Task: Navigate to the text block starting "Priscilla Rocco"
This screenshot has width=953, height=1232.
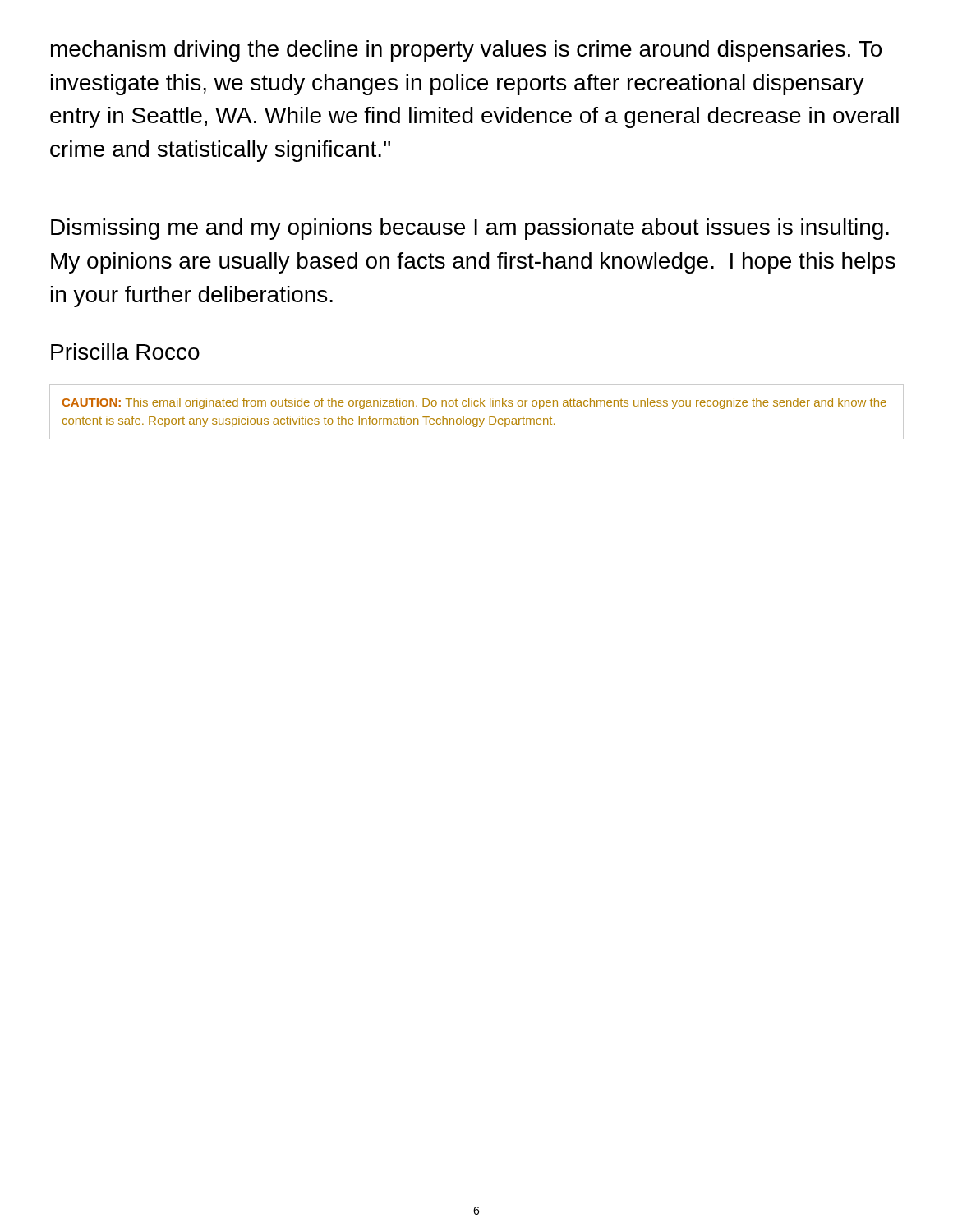Action: point(125,352)
